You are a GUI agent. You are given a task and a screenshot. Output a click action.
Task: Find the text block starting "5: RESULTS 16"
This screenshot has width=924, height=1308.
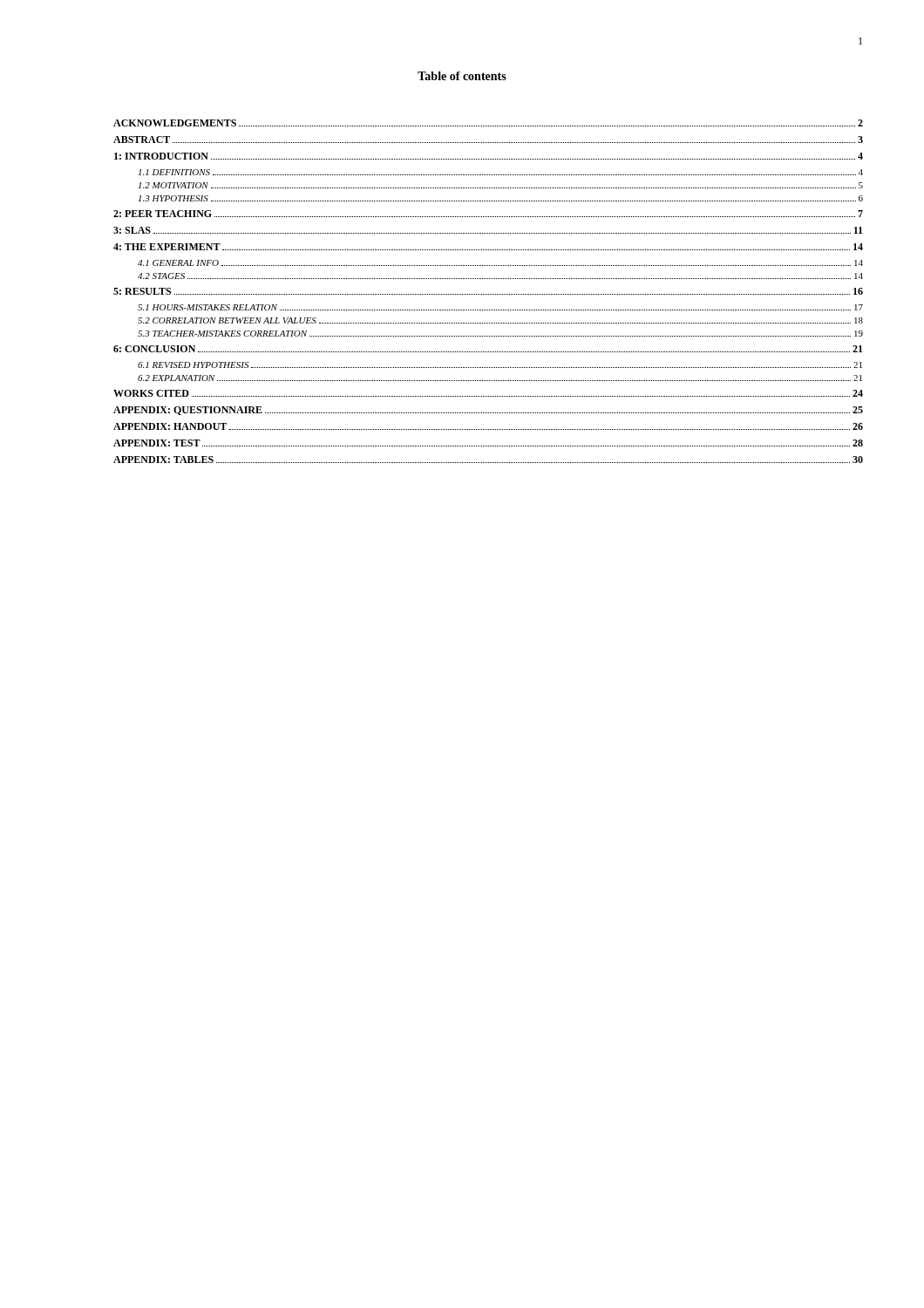[488, 292]
